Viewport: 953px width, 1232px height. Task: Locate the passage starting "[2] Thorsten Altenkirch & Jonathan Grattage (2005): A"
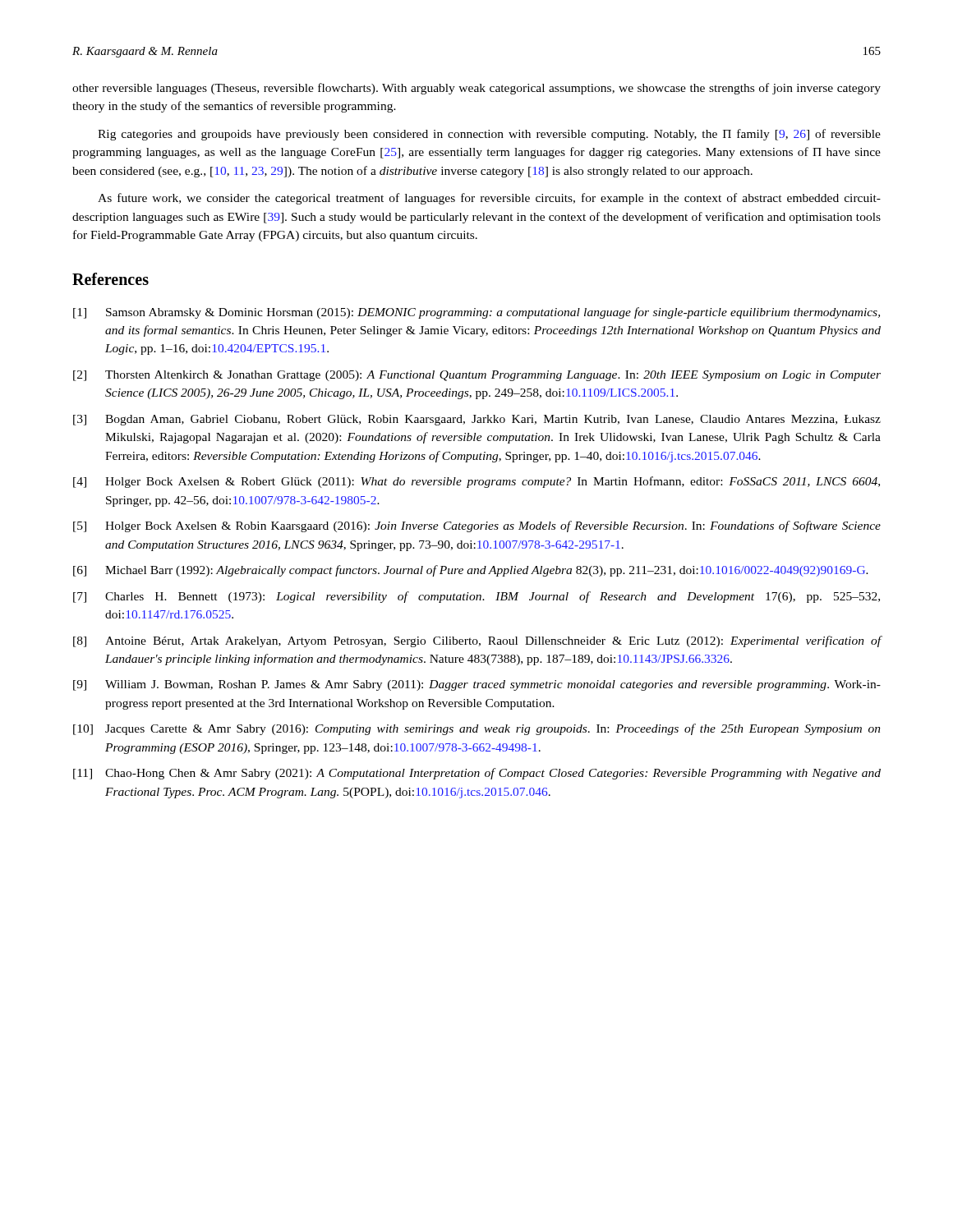[476, 384]
